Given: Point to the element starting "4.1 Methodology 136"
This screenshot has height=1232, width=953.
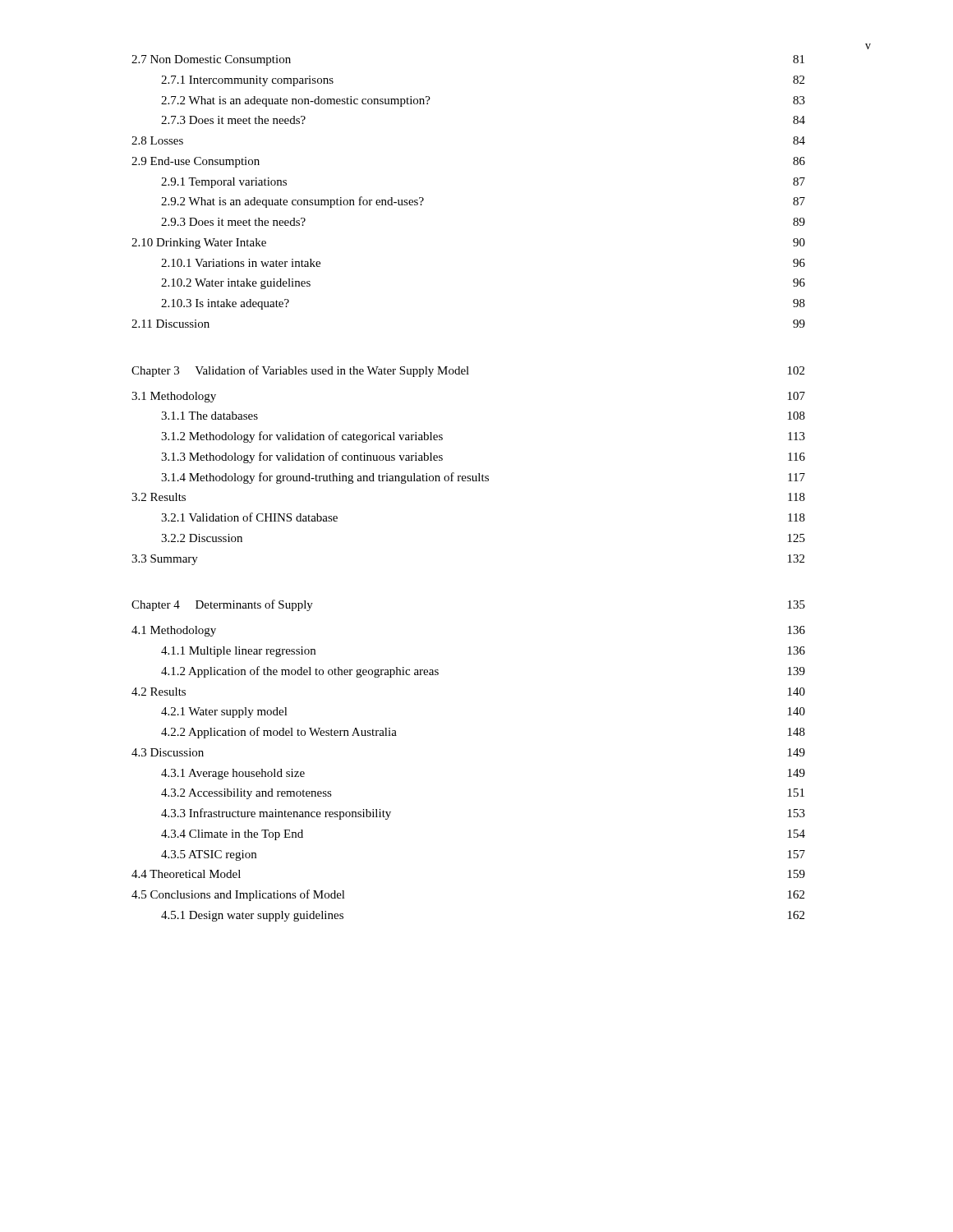Looking at the screenshot, I should 171,631.
